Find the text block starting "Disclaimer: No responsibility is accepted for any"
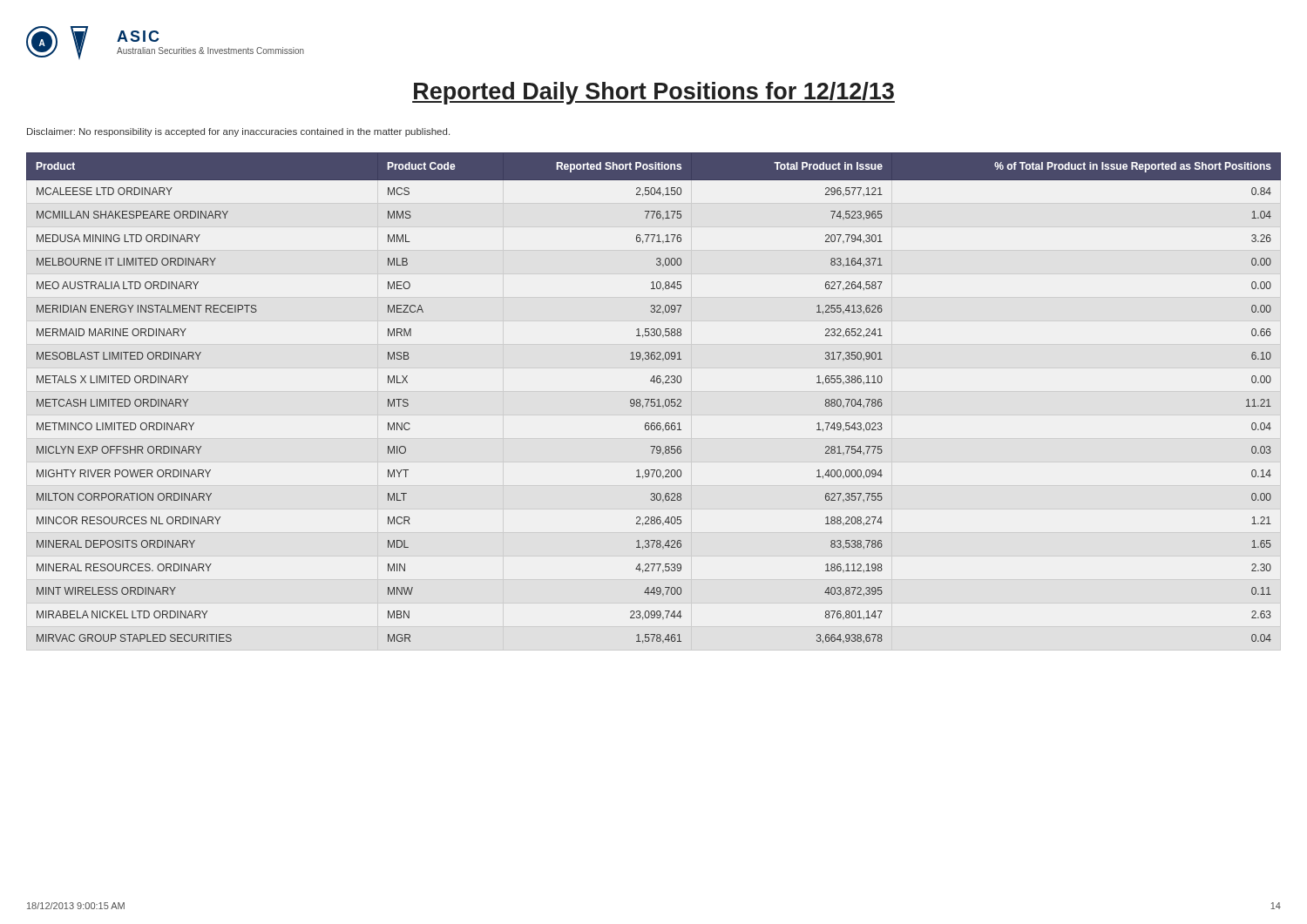Screen dimensions: 924x1307 coord(238,132)
